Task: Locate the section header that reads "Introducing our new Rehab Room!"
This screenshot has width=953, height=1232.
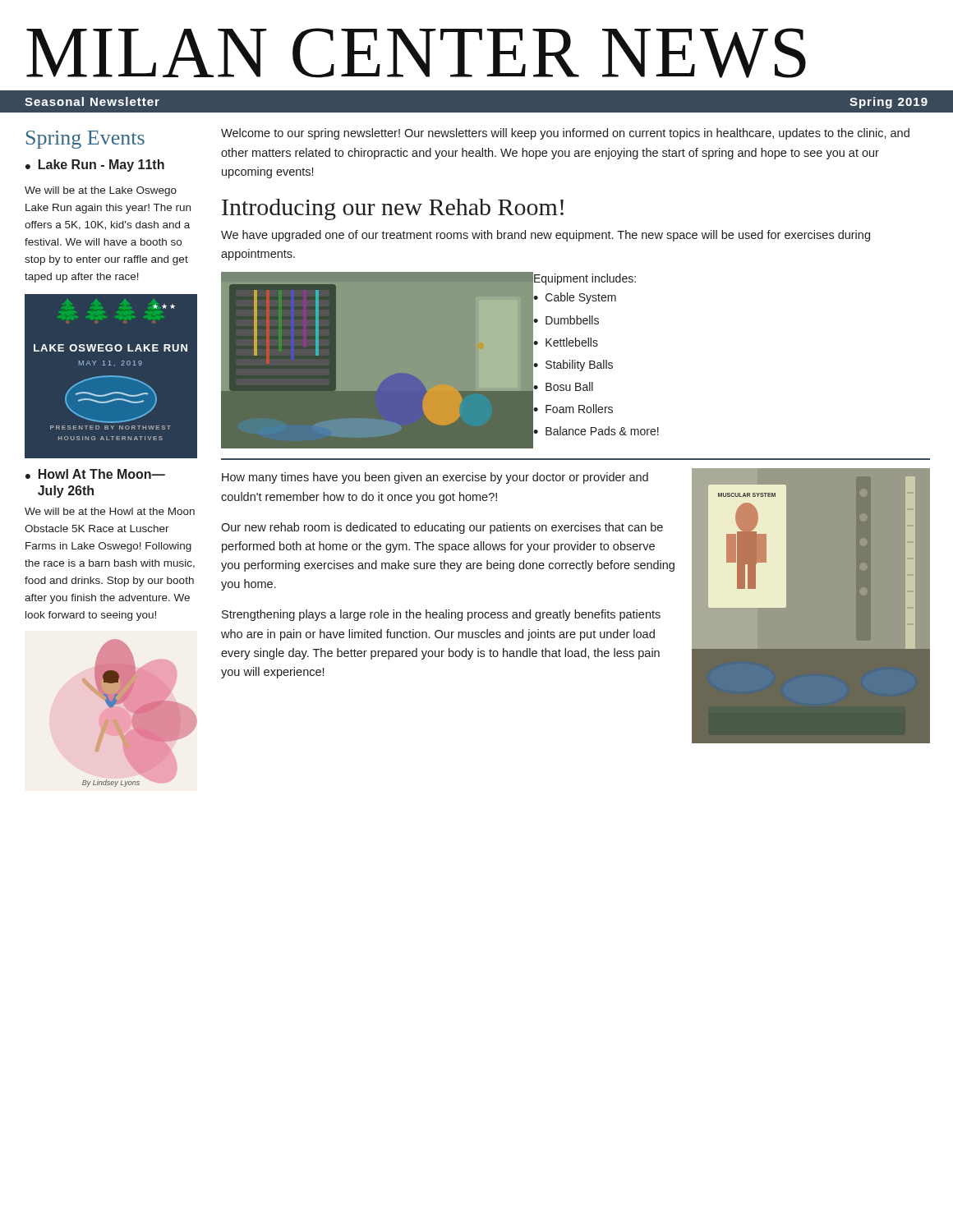Action: click(393, 209)
